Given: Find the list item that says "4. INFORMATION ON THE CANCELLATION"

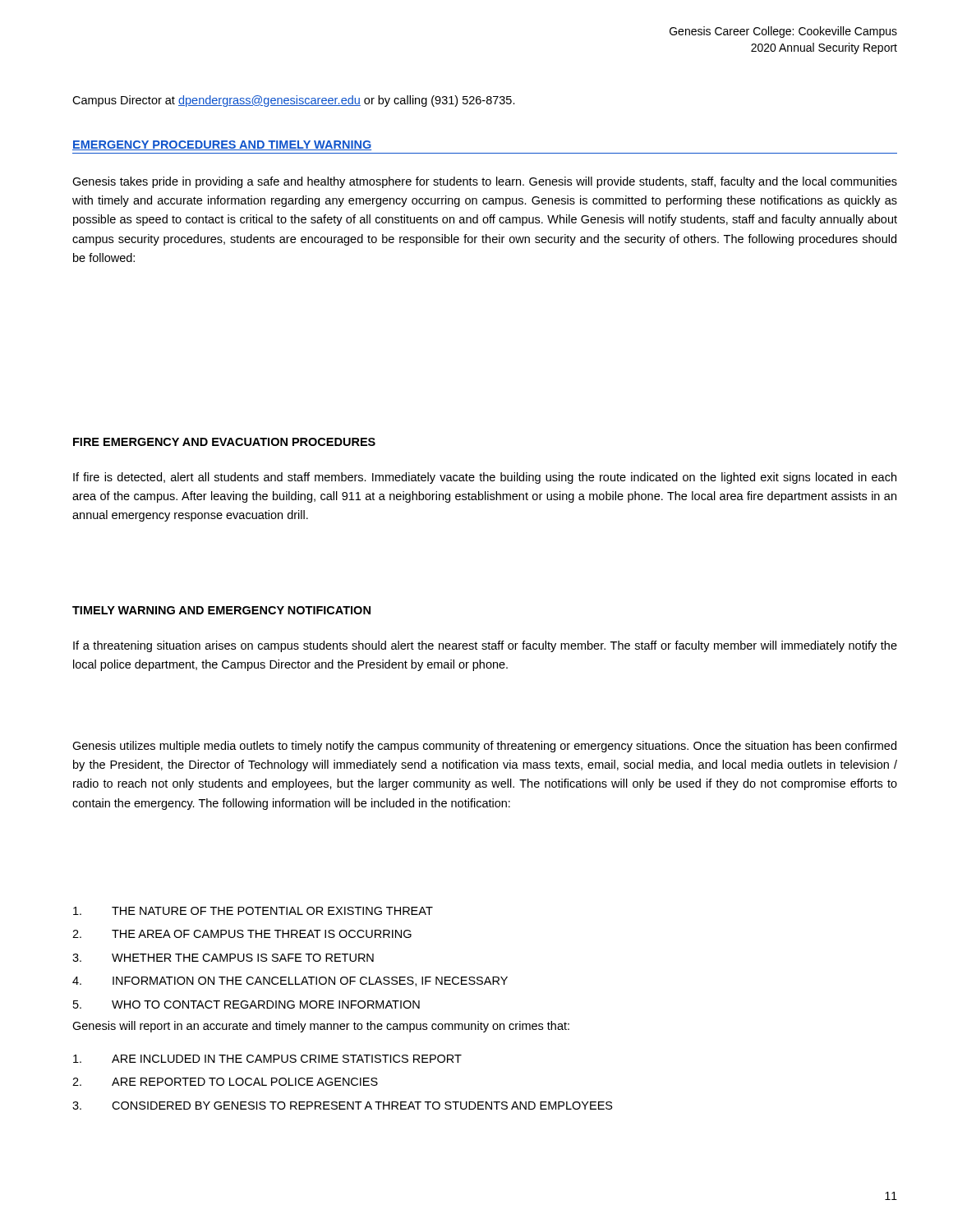Looking at the screenshot, I should click(485, 981).
